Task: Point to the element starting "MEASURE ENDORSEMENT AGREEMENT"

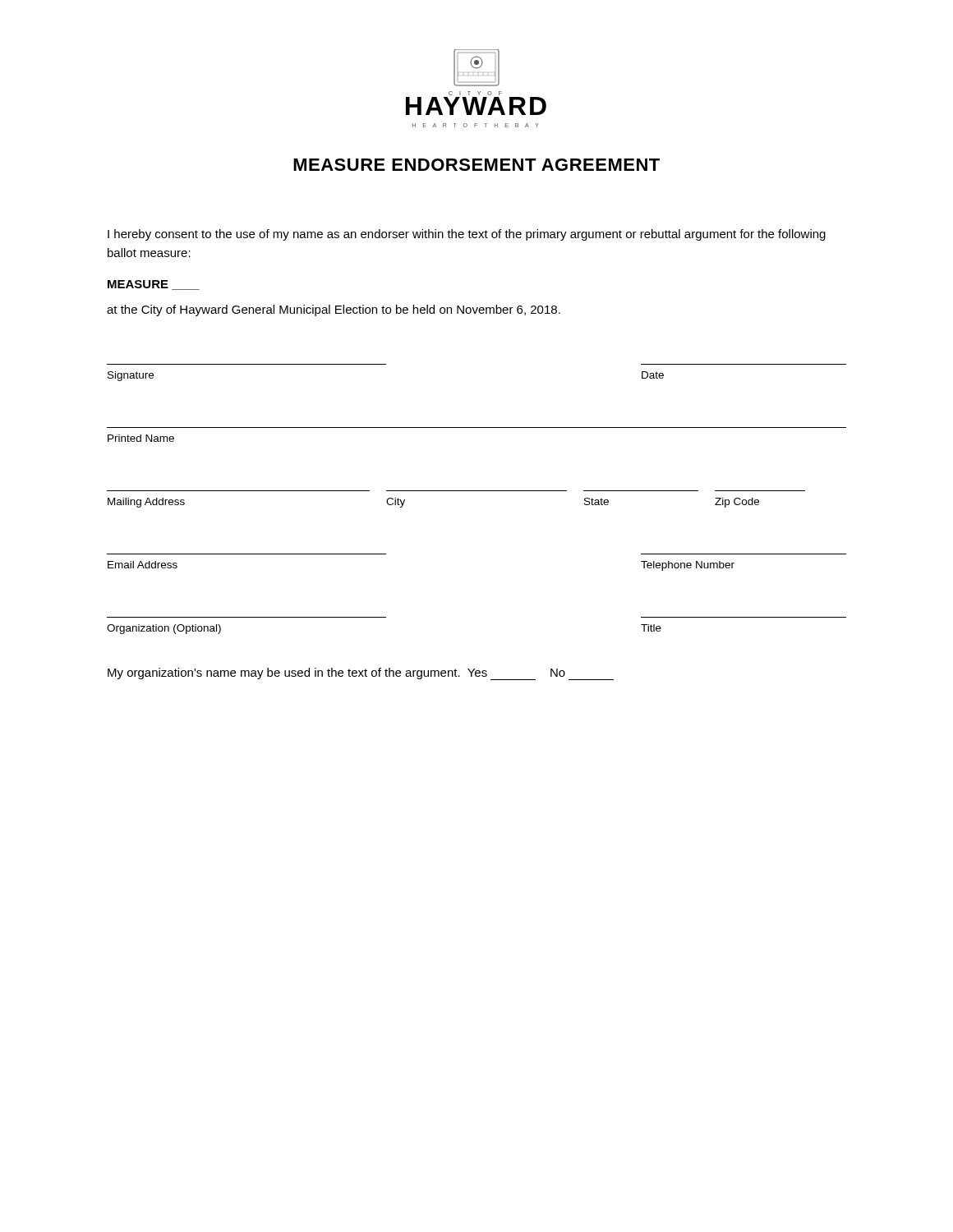Action: click(476, 165)
